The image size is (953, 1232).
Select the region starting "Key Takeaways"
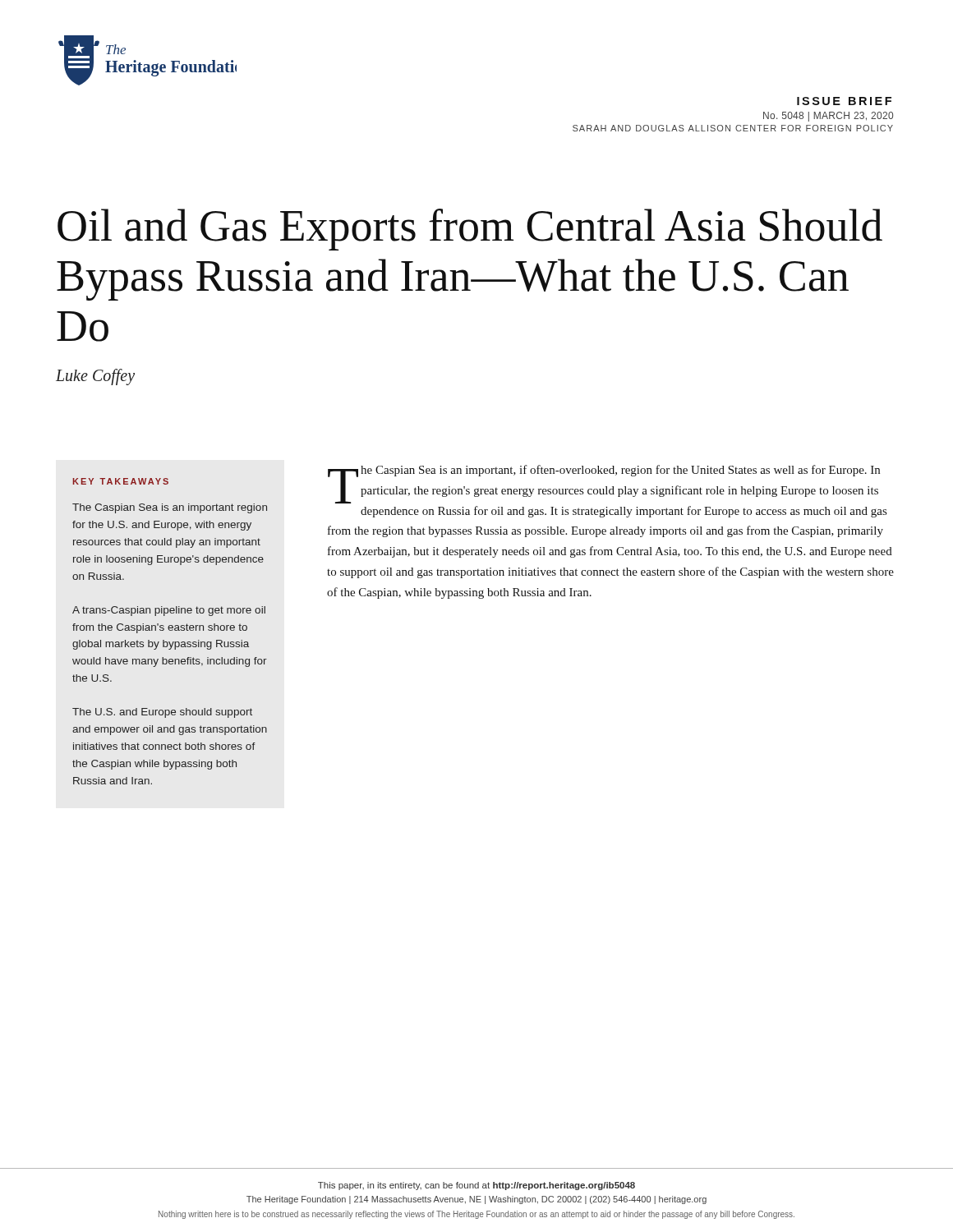tap(121, 481)
